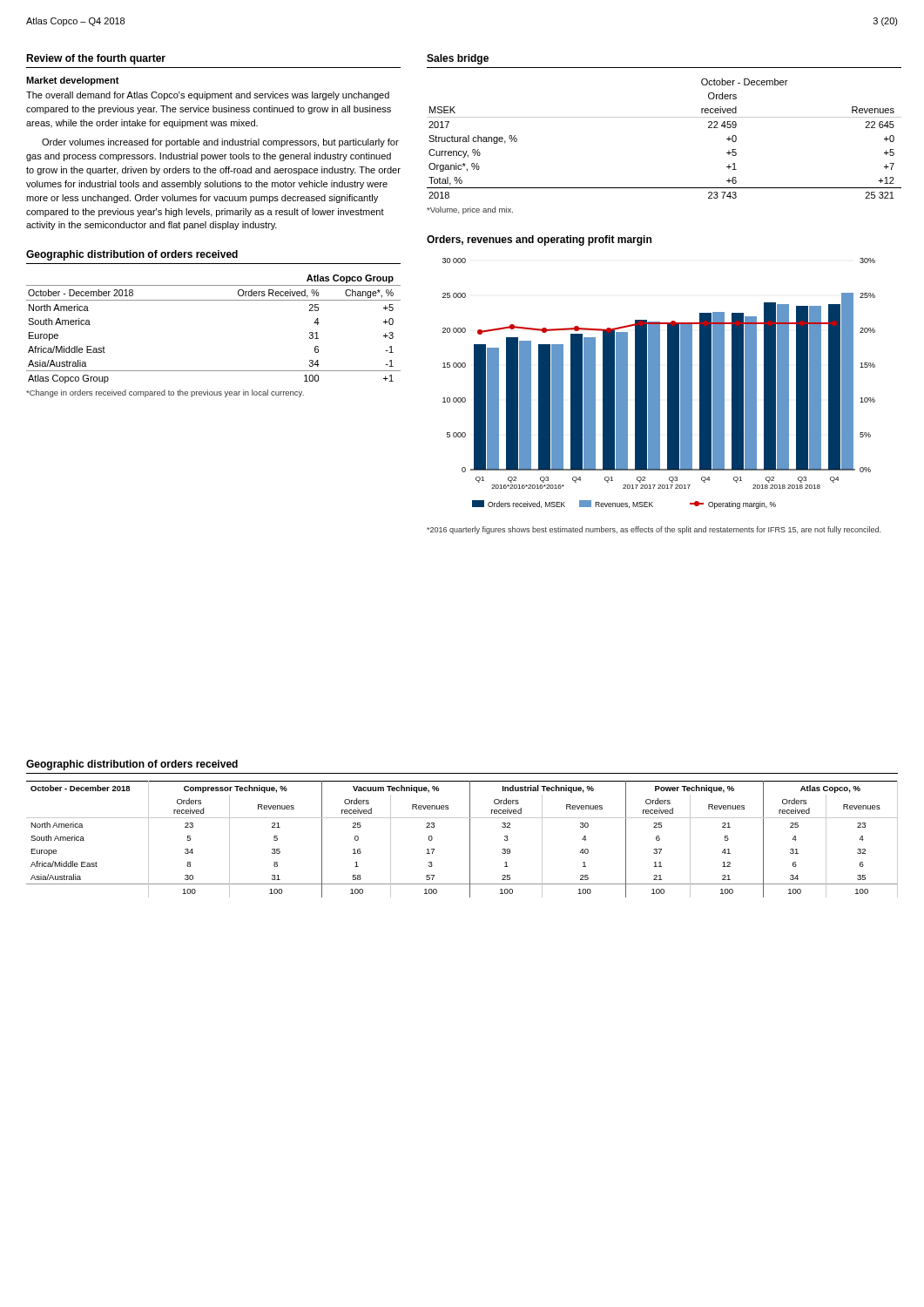Select the region starting "Review of the fourth quarter"
This screenshot has width=924, height=1307.
[213, 60]
